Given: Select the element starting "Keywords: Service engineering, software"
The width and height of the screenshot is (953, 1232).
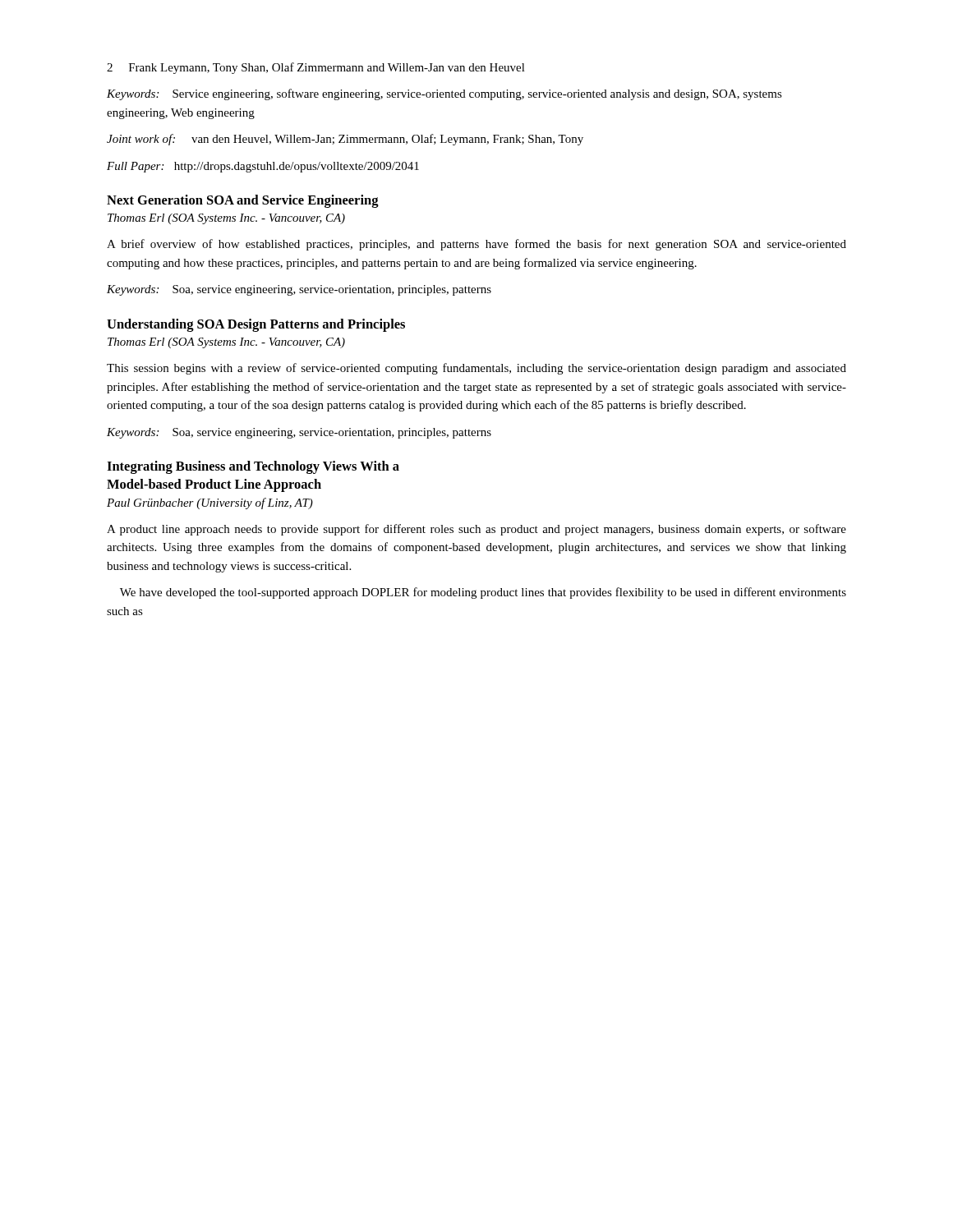Looking at the screenshot, I should click(444, 103).
